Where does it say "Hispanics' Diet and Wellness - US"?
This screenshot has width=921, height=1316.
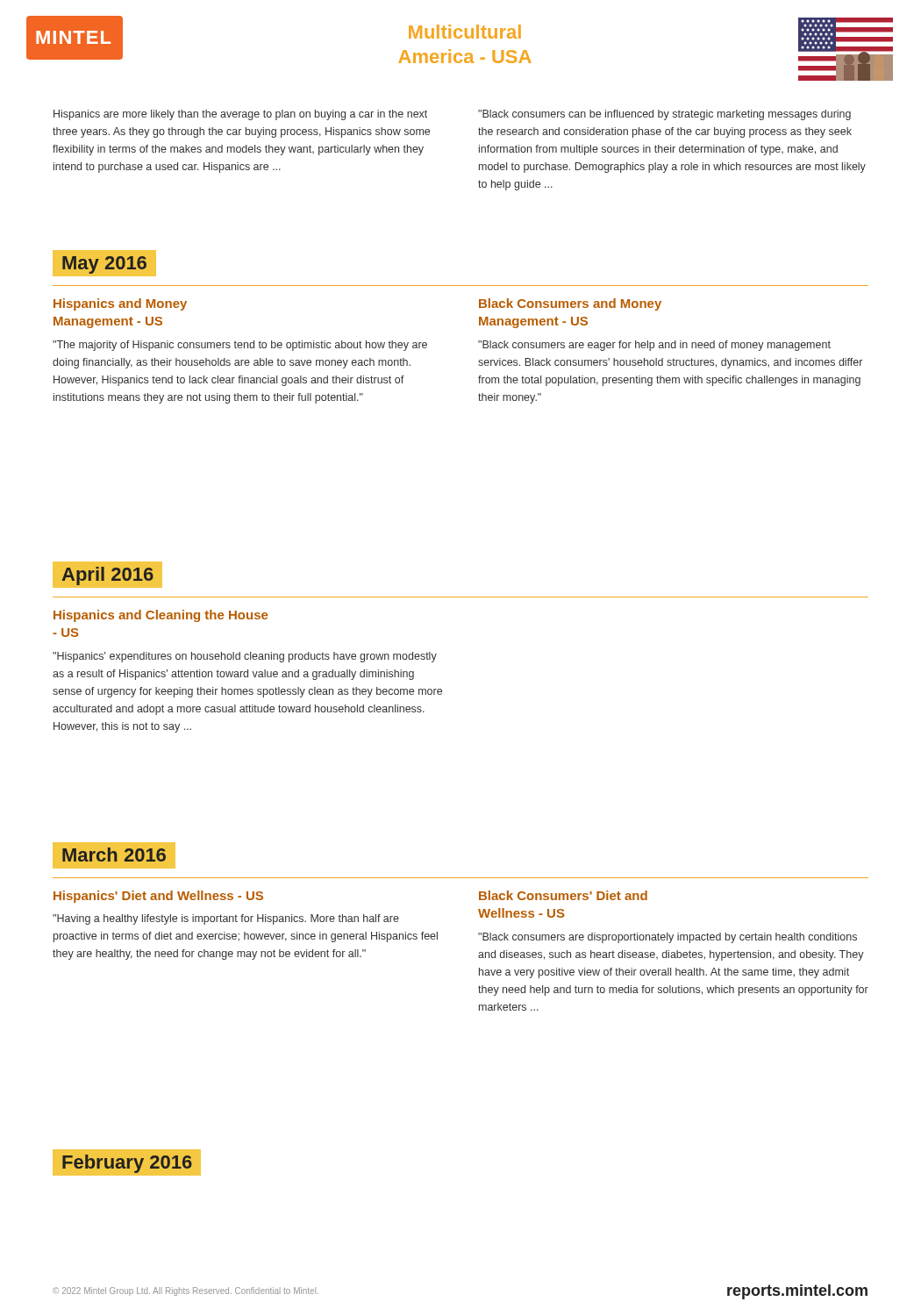point(248,896)
